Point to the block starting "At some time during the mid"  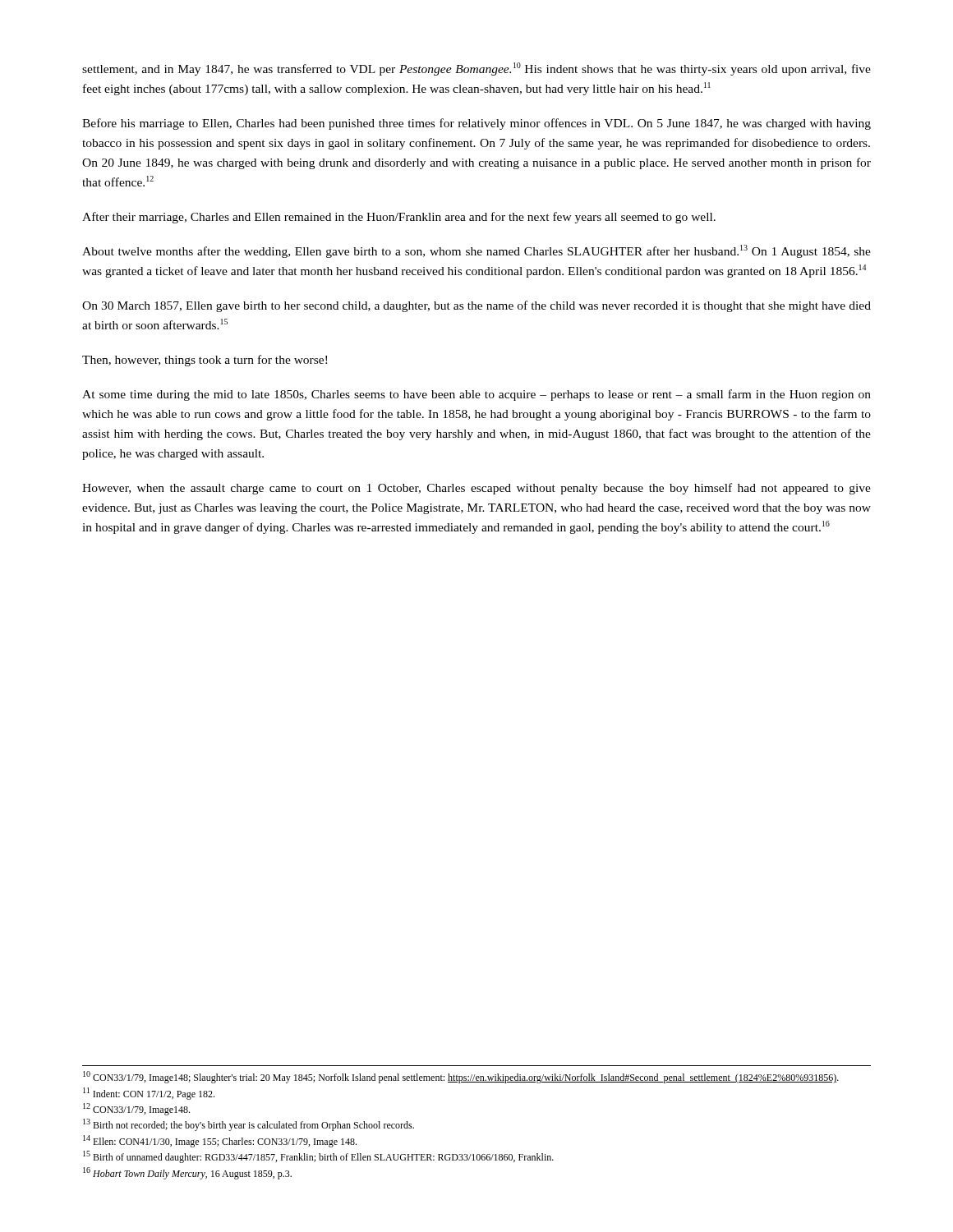(476, 424)
